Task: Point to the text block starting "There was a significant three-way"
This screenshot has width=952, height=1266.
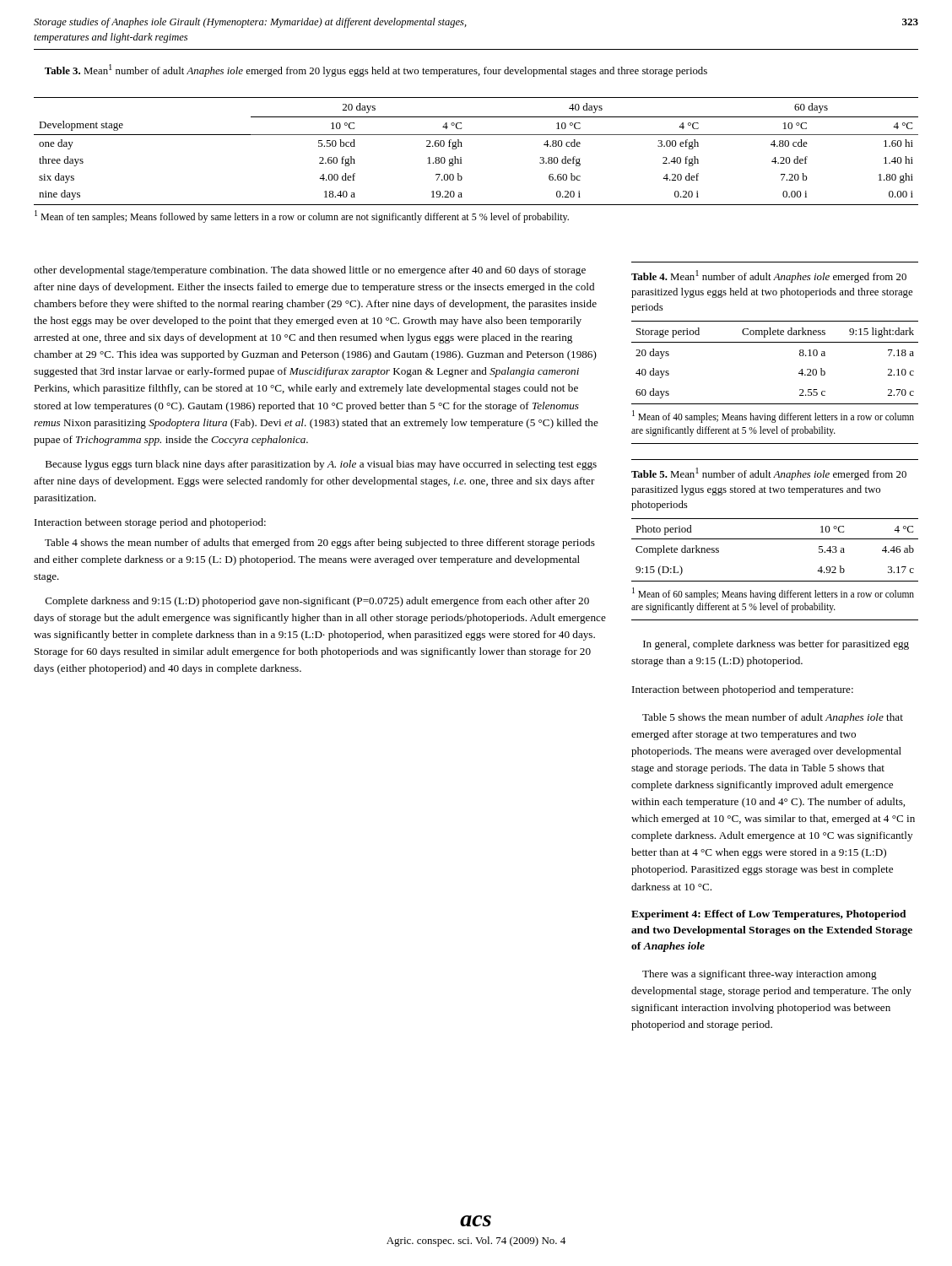Action: 771,999
